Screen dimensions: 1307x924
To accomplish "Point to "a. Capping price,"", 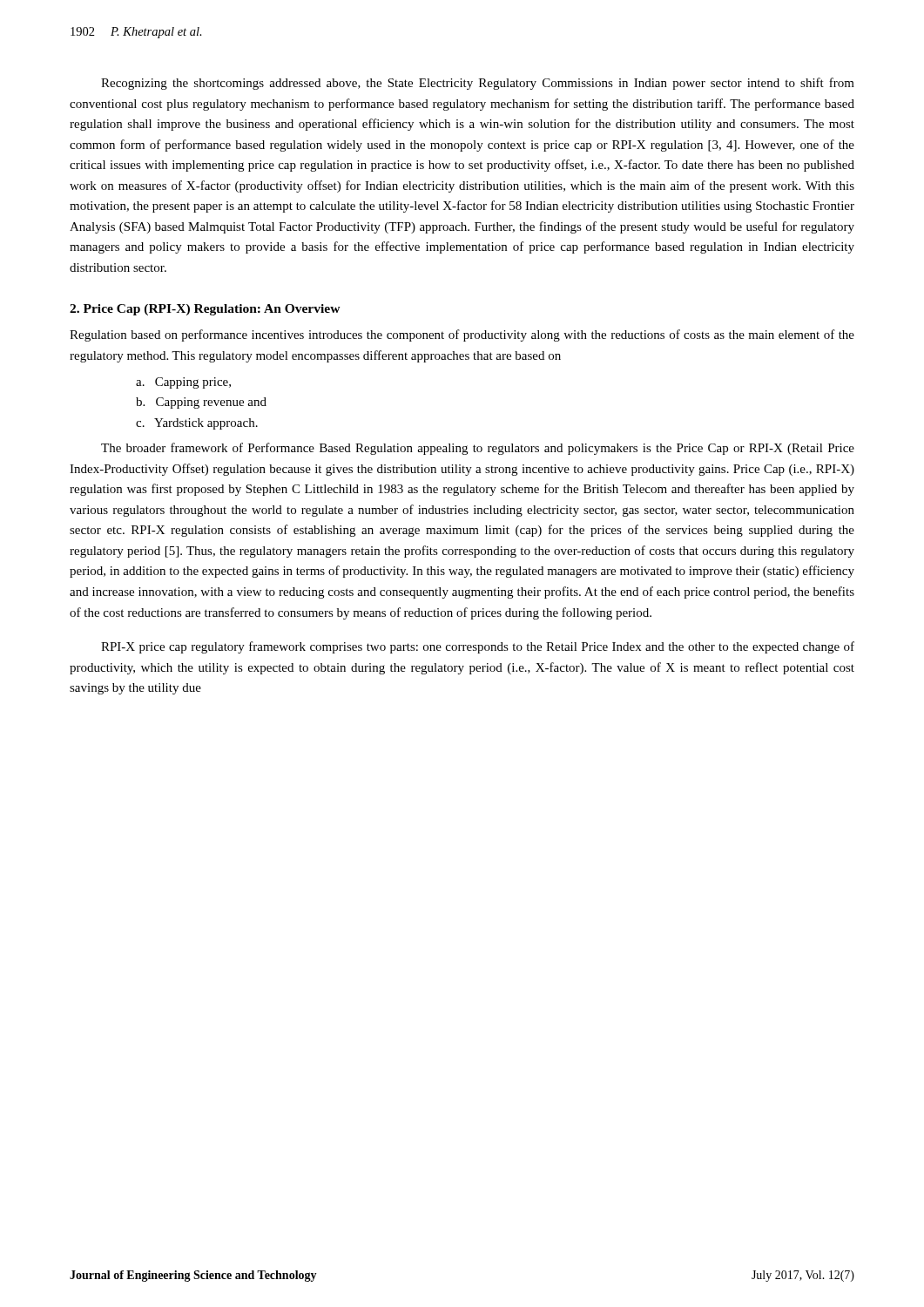I will point(184,381).
